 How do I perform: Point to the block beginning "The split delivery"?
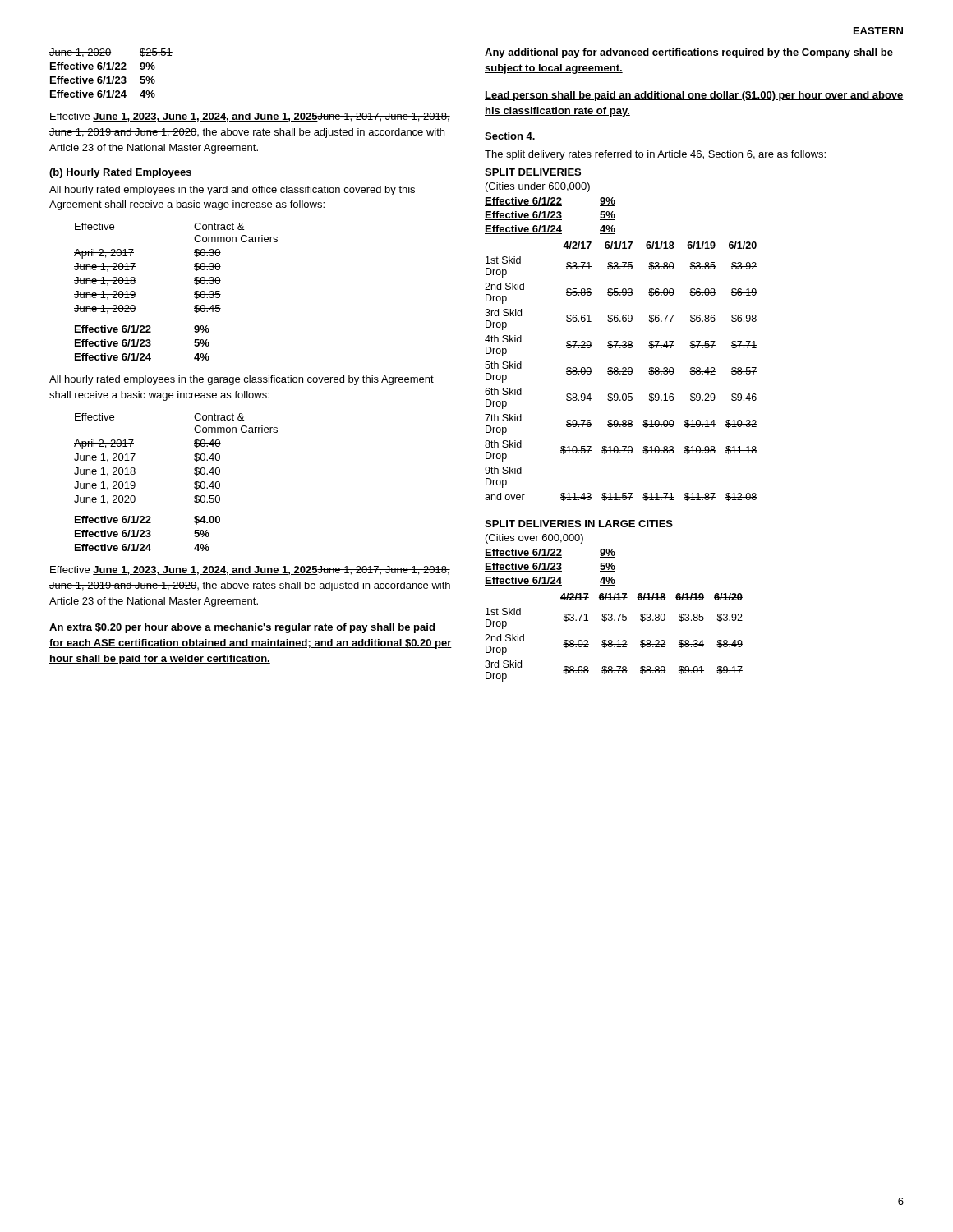click(656, 154)
